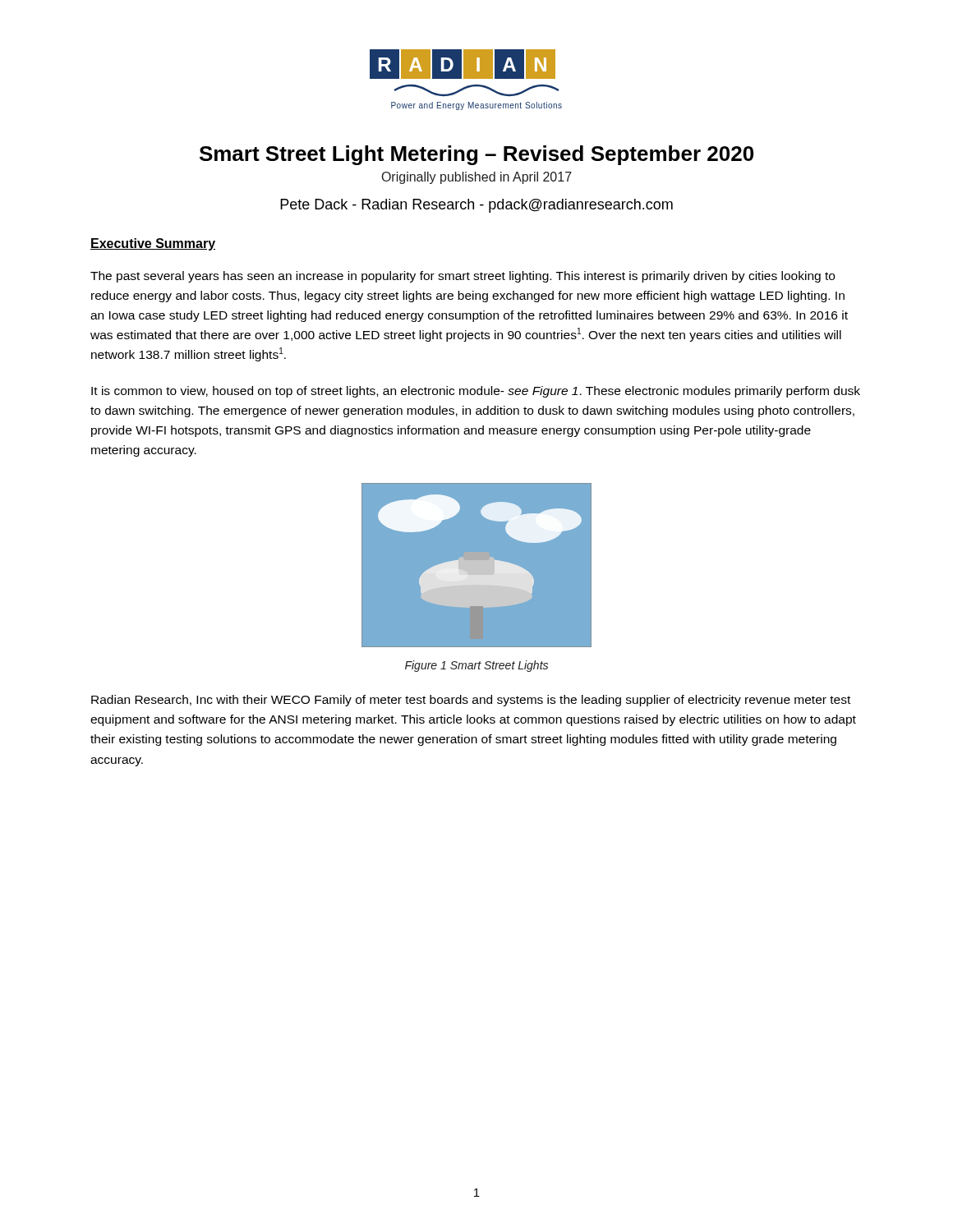Click the title that begins "Smart Street Light Metering –"
The image size is (953, 1232).
[476, 163]
